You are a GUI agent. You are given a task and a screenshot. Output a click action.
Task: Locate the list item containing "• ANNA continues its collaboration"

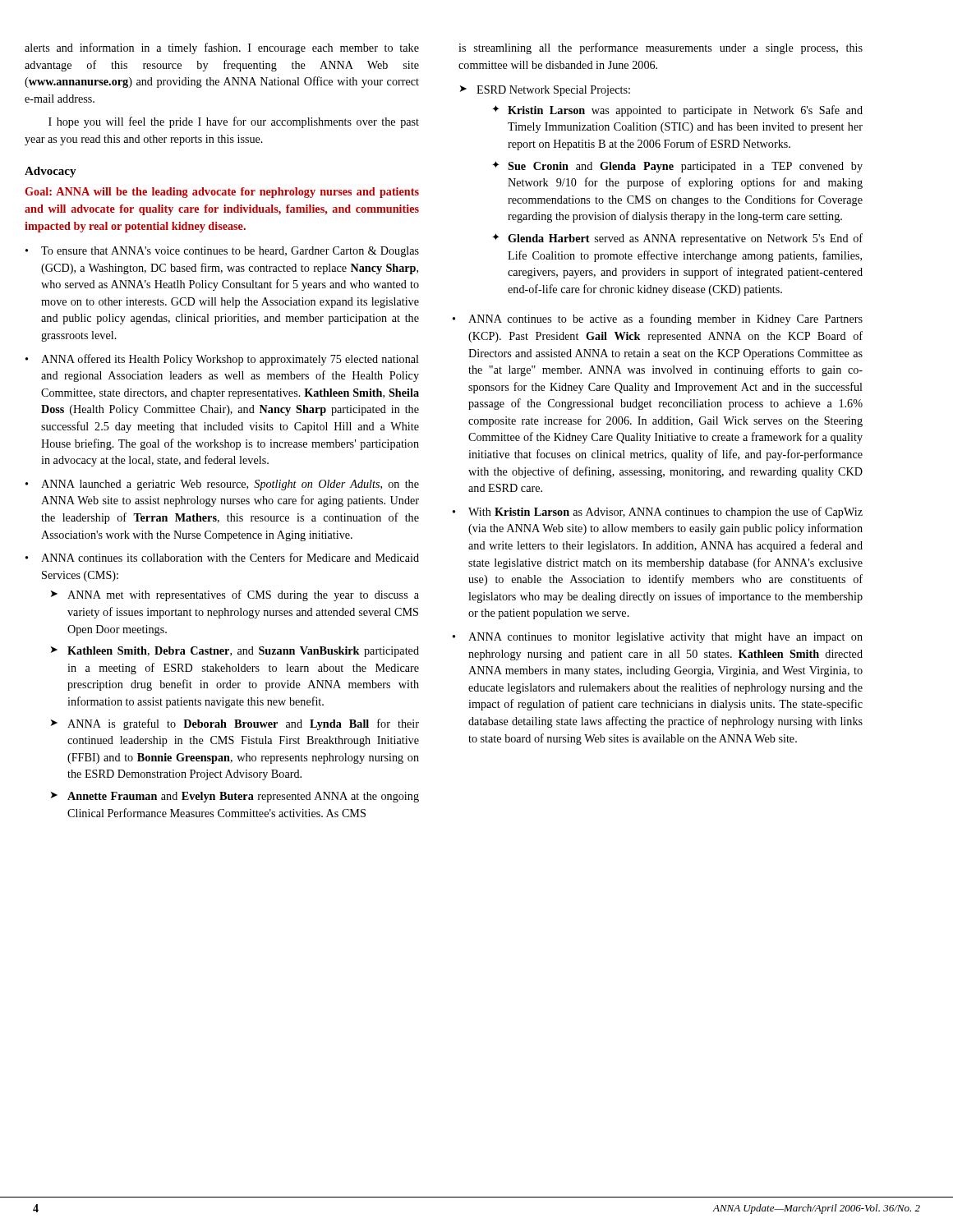click(222, 688)
